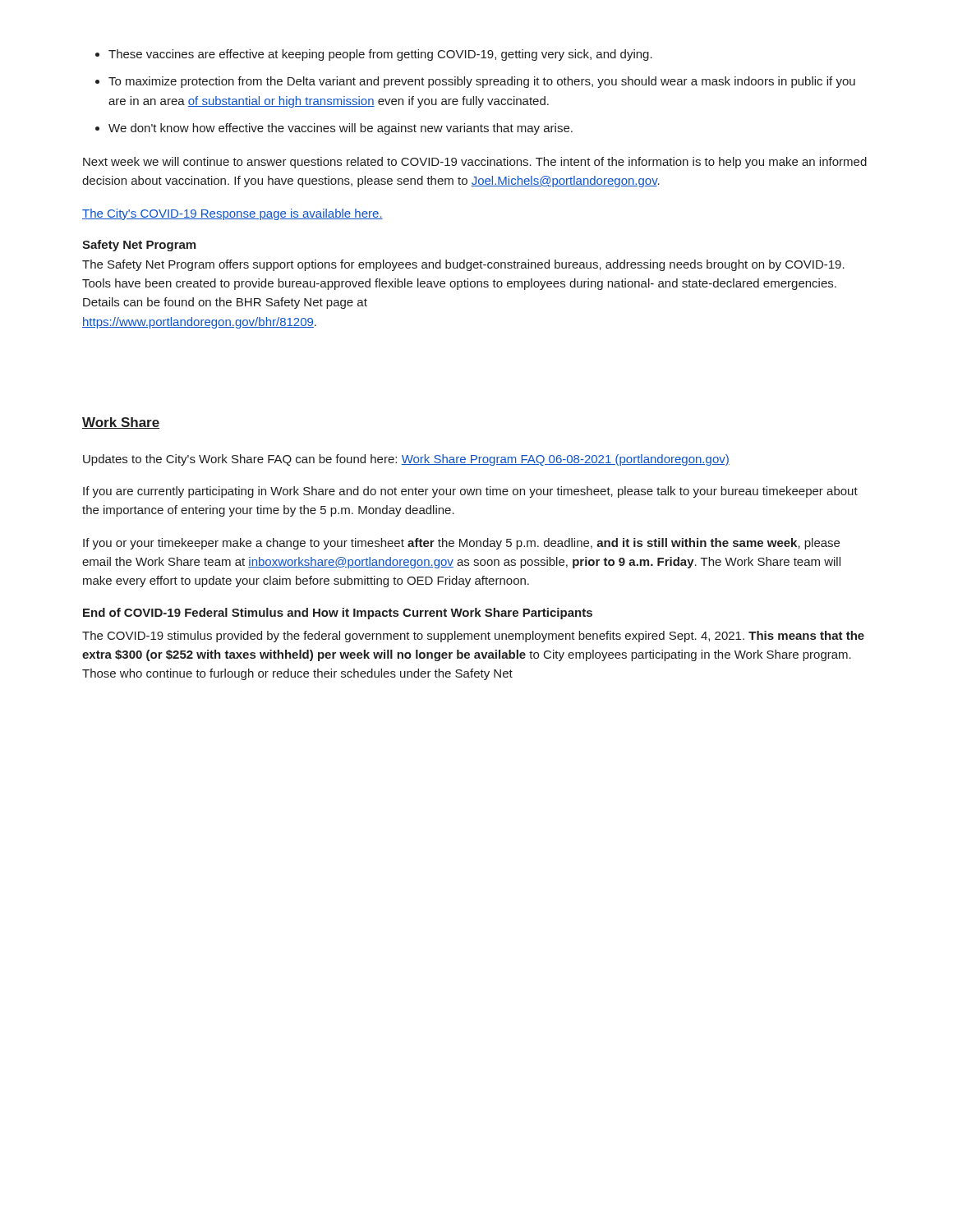Find the text block that reads "The COVID-19 stimulus"

point(473,654)
